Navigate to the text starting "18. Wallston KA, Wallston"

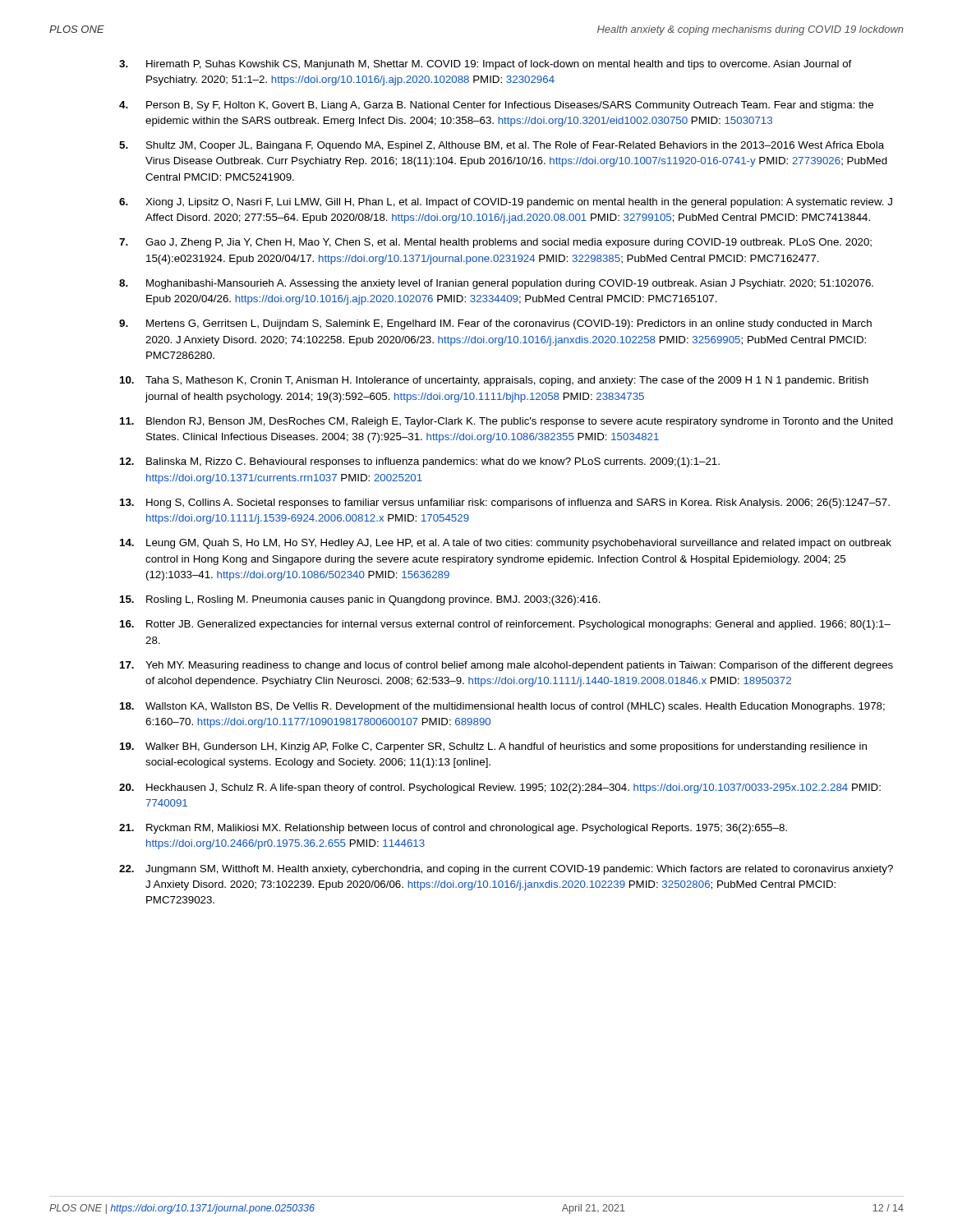pos(509,714)
